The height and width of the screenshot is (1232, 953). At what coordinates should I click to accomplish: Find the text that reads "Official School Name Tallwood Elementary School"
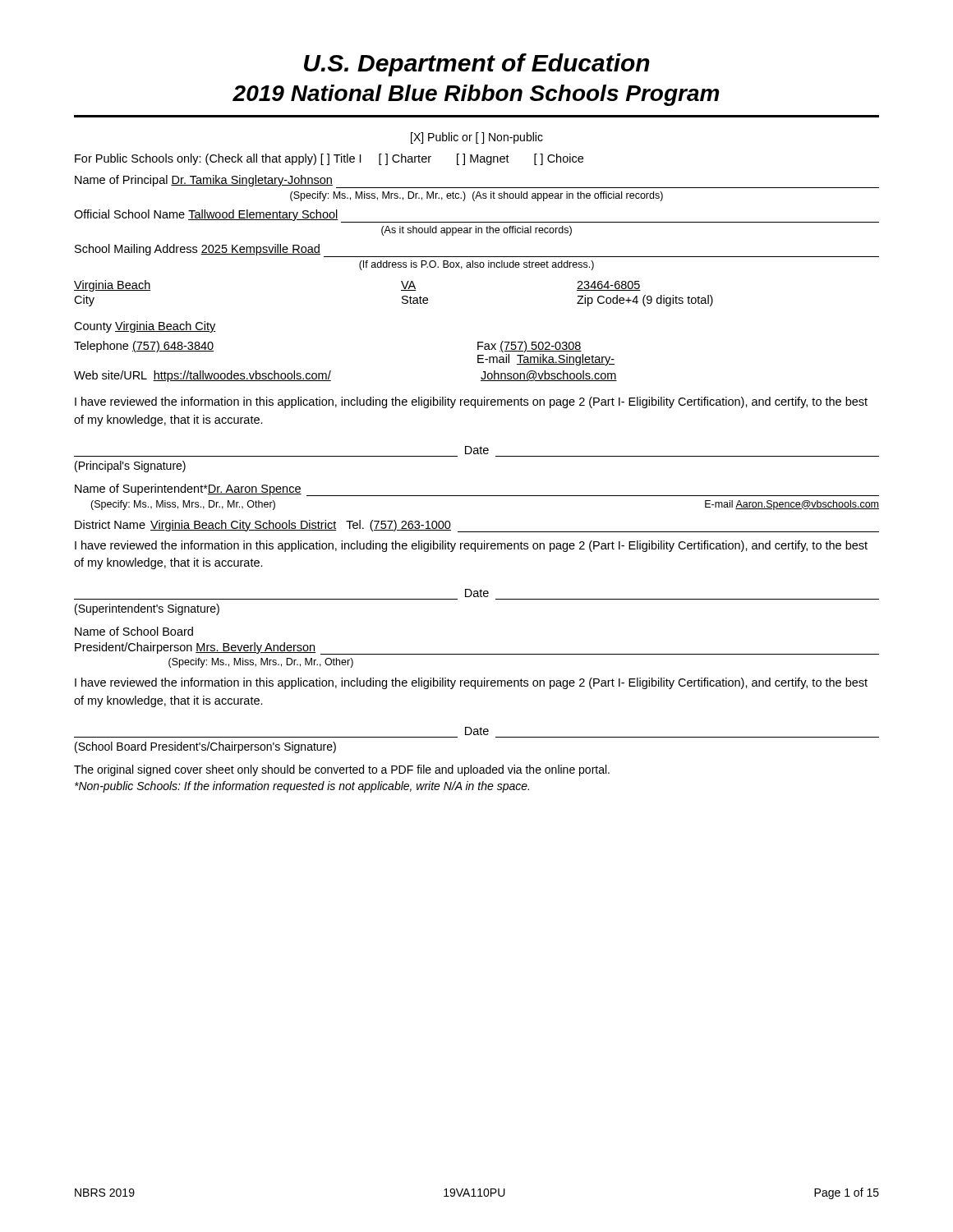pos(476,215)
